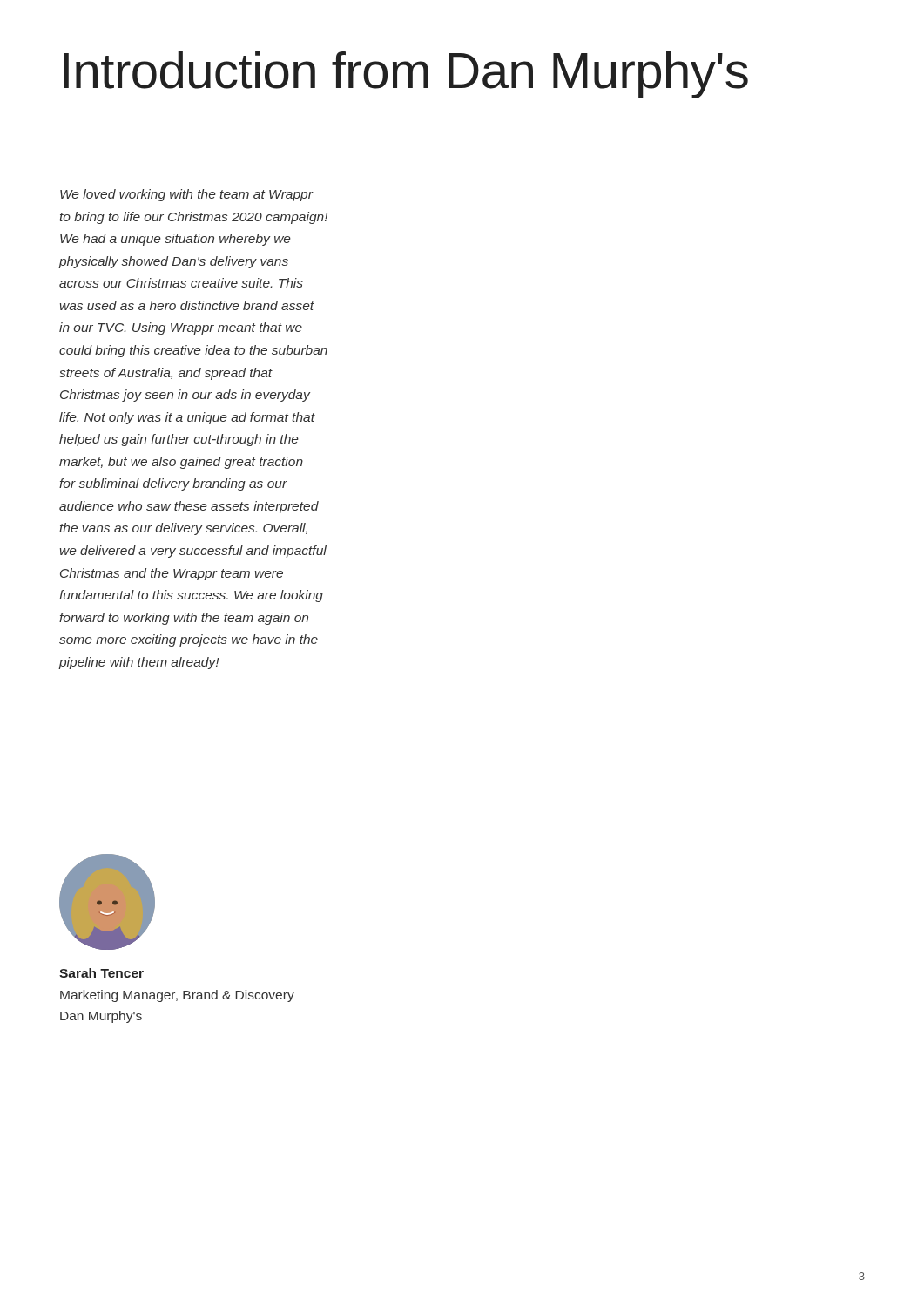
Task: Find the text block starting "Sarah Tencer Marketing"
Action: coord(177,996)
